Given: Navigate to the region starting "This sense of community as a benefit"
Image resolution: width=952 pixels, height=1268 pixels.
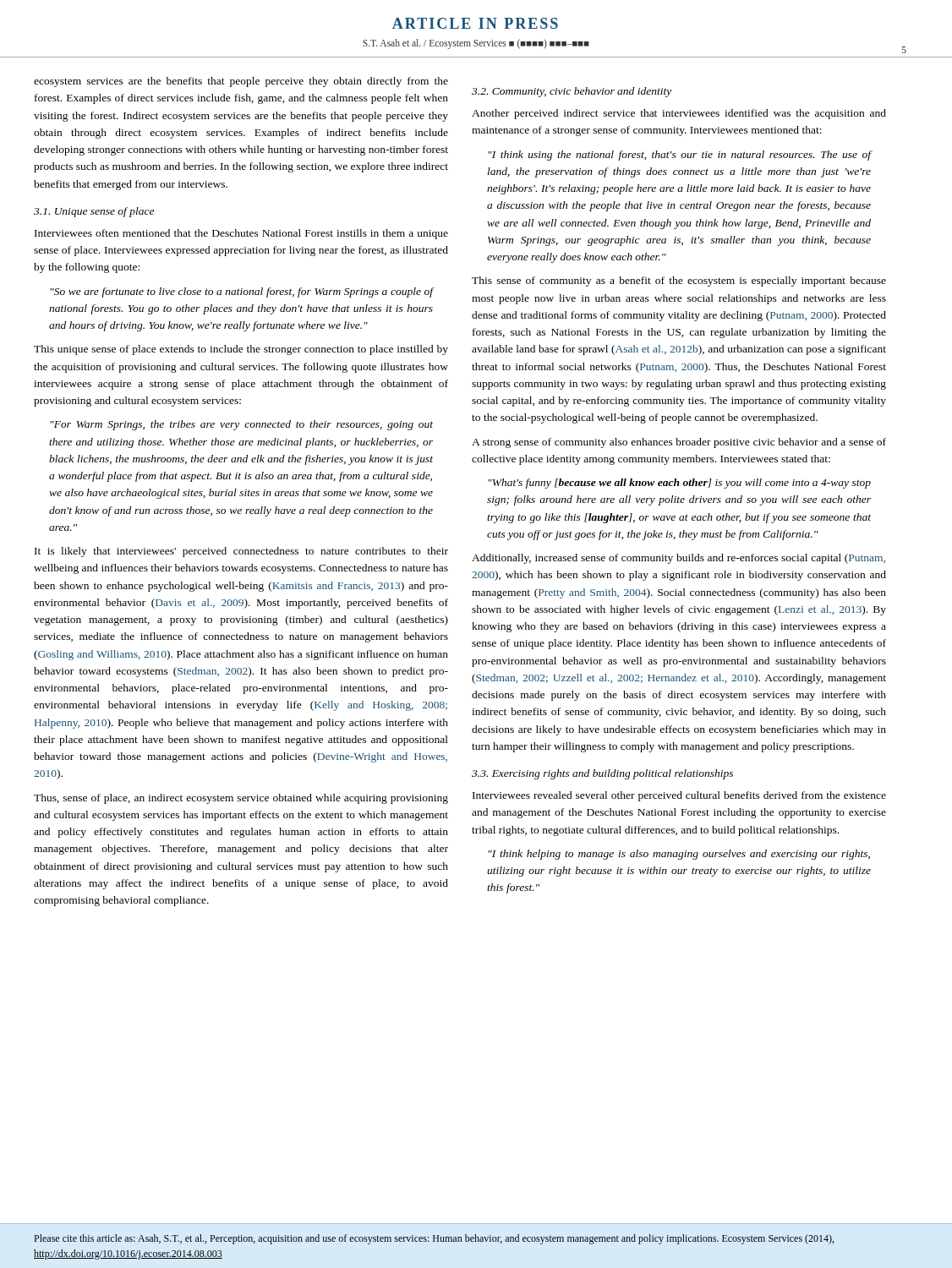Looking at the screenshot, I should 679,370.
